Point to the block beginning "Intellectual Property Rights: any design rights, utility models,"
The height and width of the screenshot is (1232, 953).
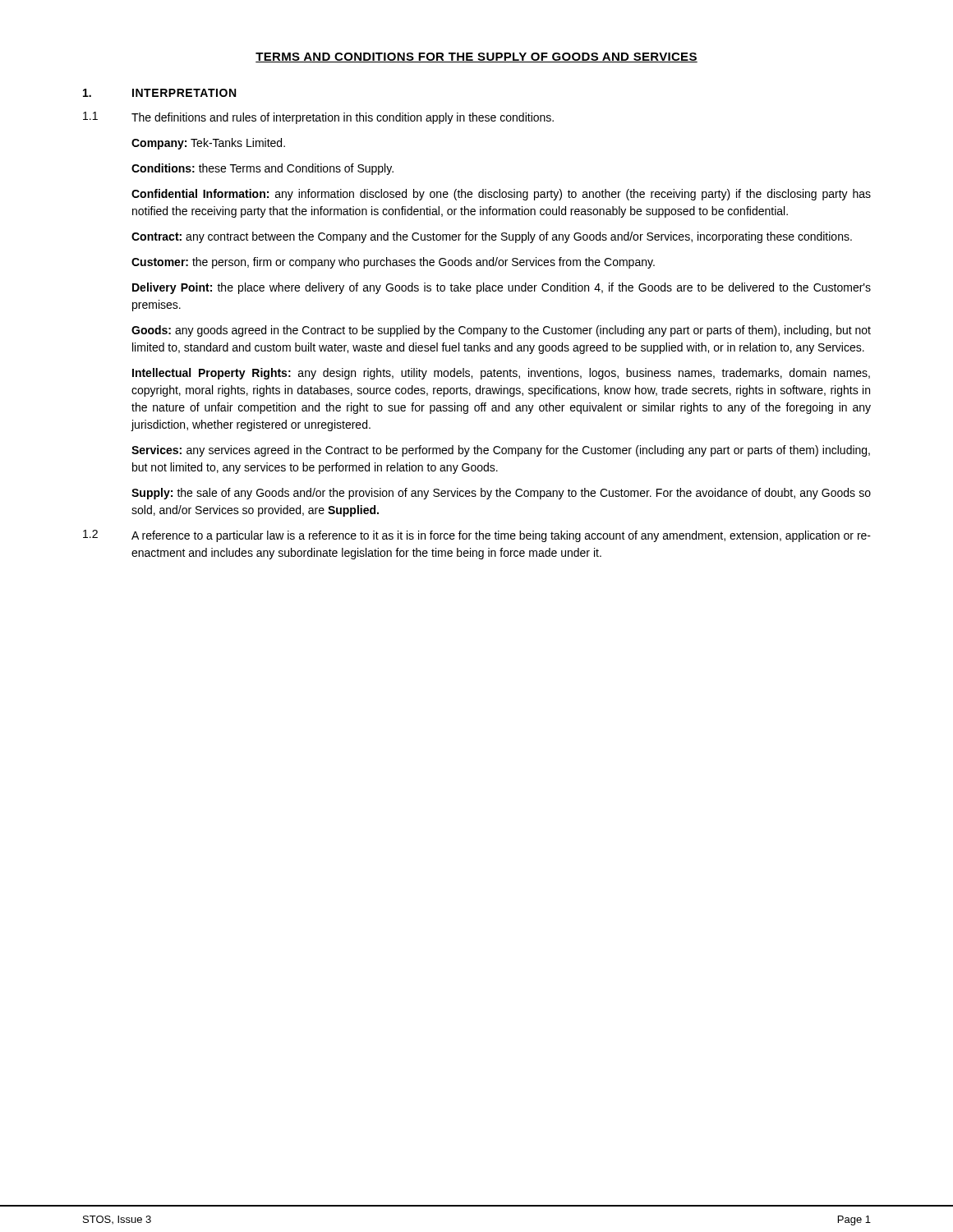click(501, 399)
